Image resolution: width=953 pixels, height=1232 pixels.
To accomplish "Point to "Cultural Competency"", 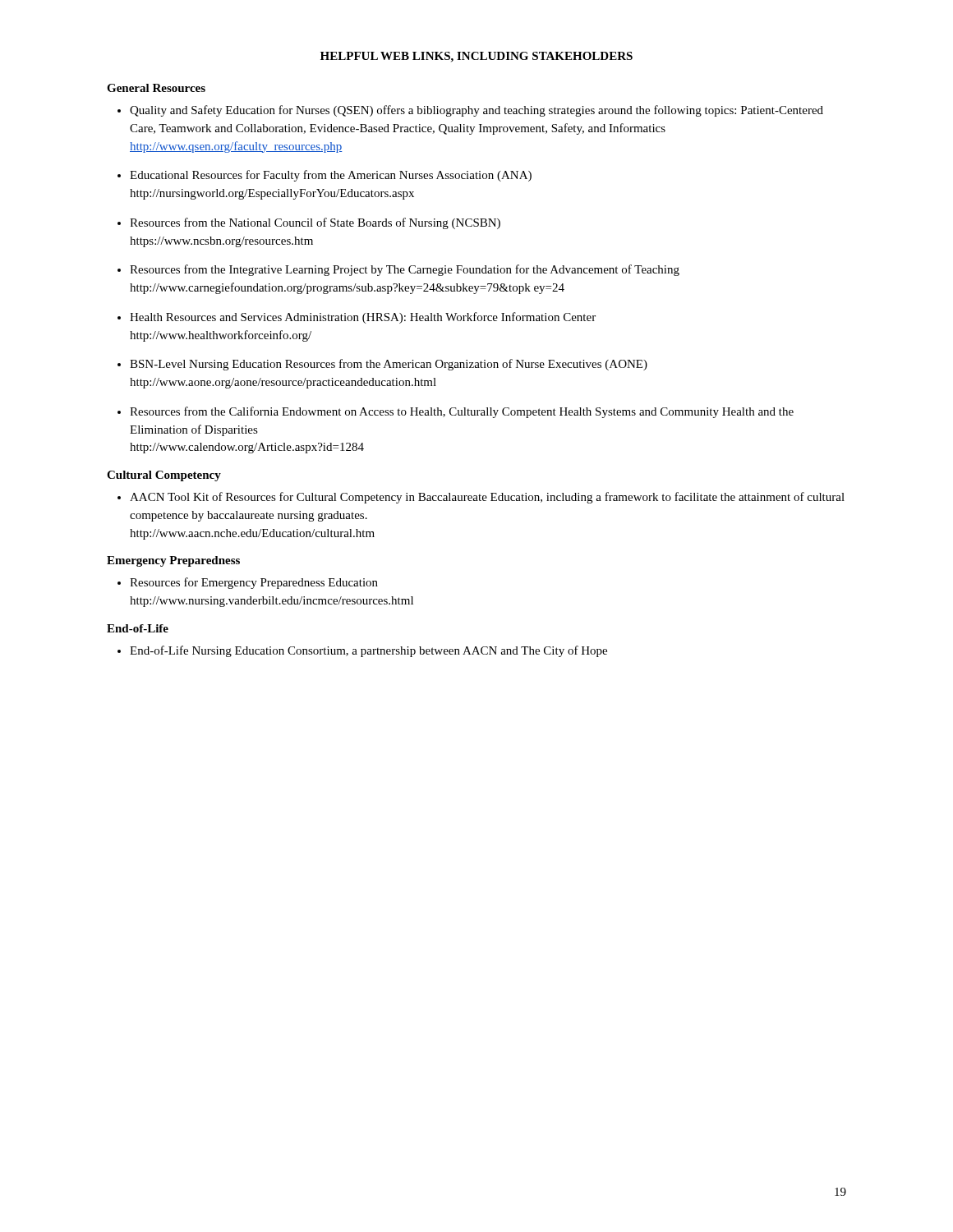I will 164,475.
